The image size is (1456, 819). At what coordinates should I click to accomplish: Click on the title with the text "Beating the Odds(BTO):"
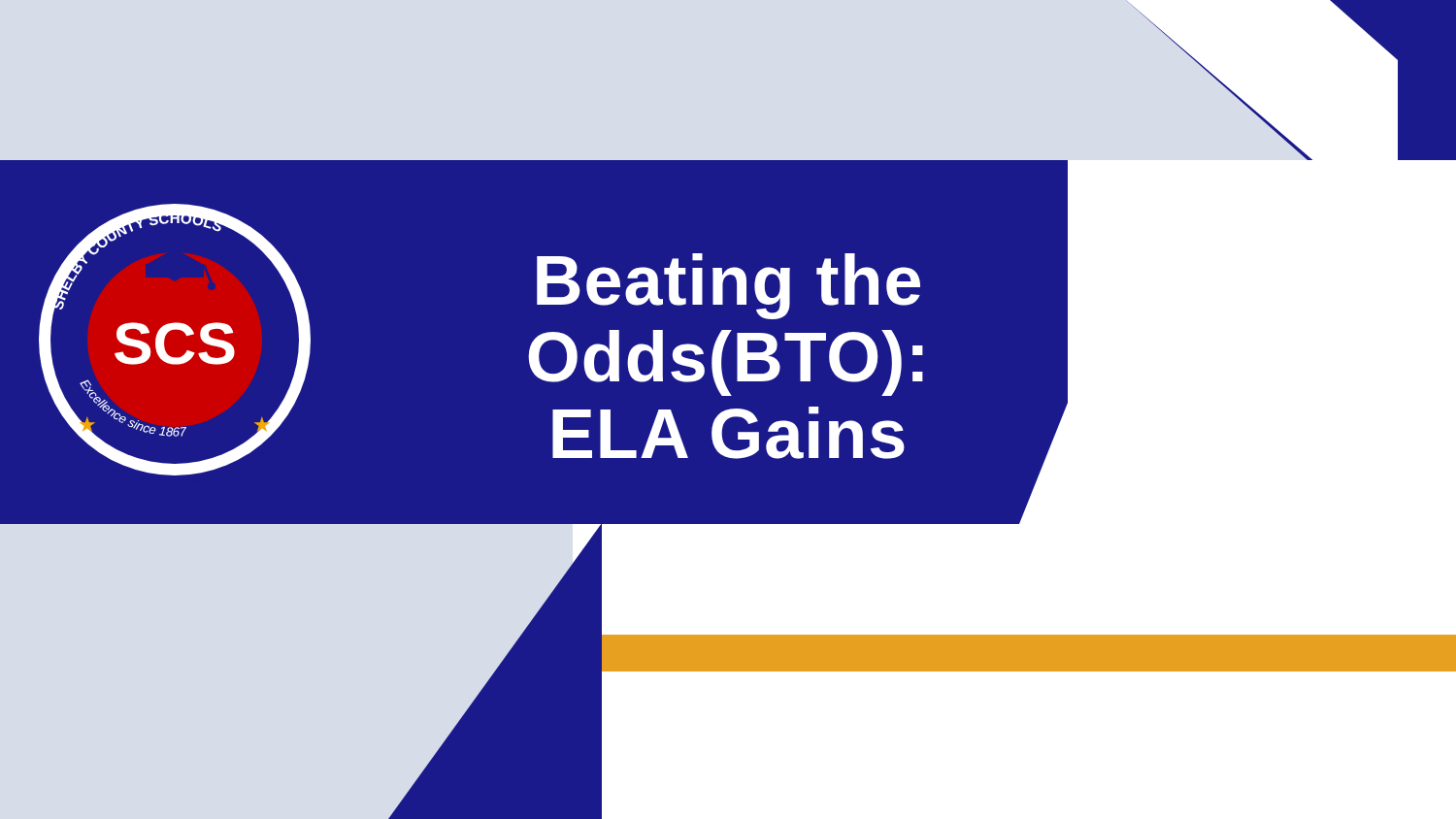728,358
